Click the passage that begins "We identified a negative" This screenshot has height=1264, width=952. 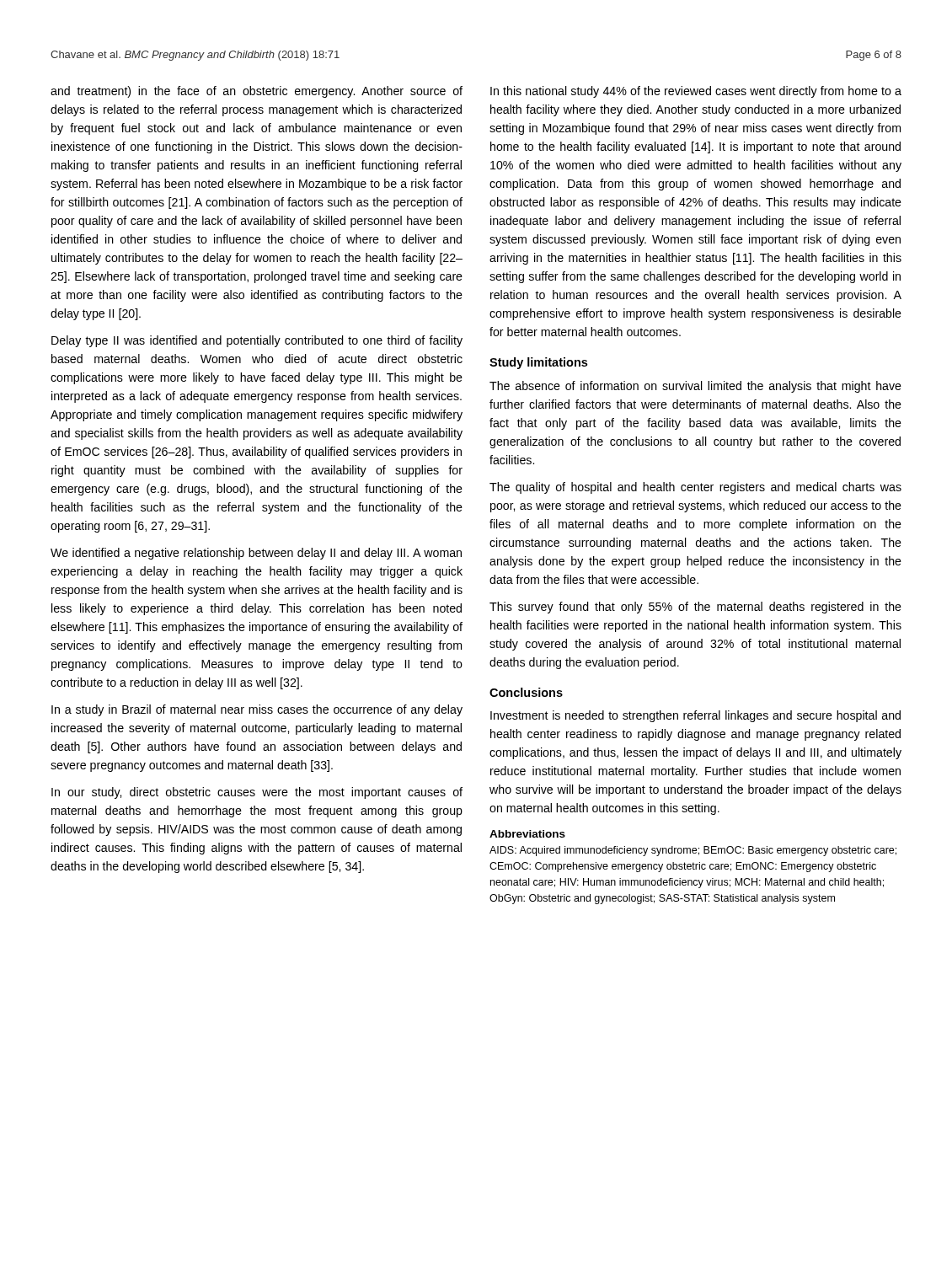pyautogui.click(x=257, y=618)
